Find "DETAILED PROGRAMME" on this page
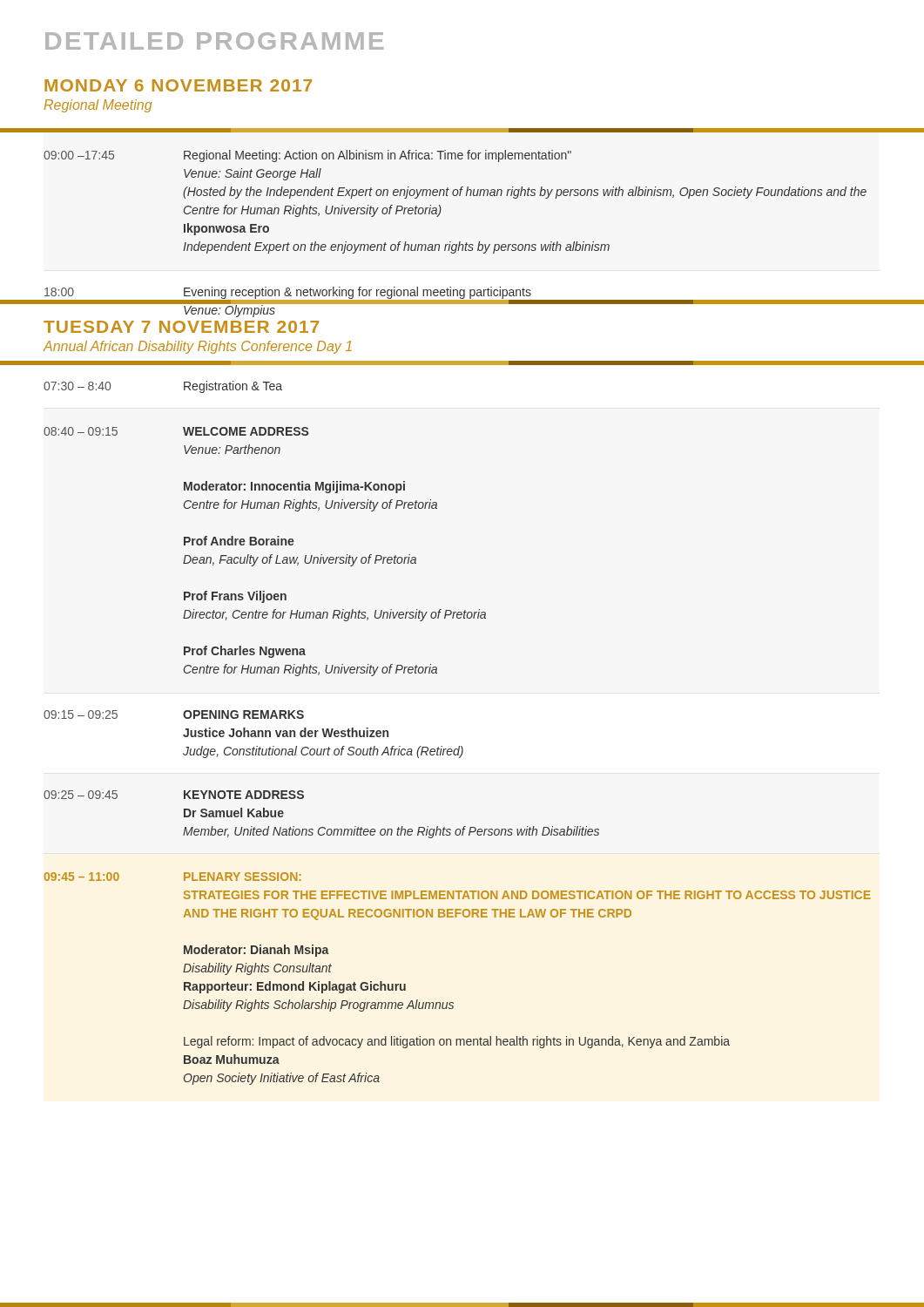924x1307 pixels. (x=215, y=41)
